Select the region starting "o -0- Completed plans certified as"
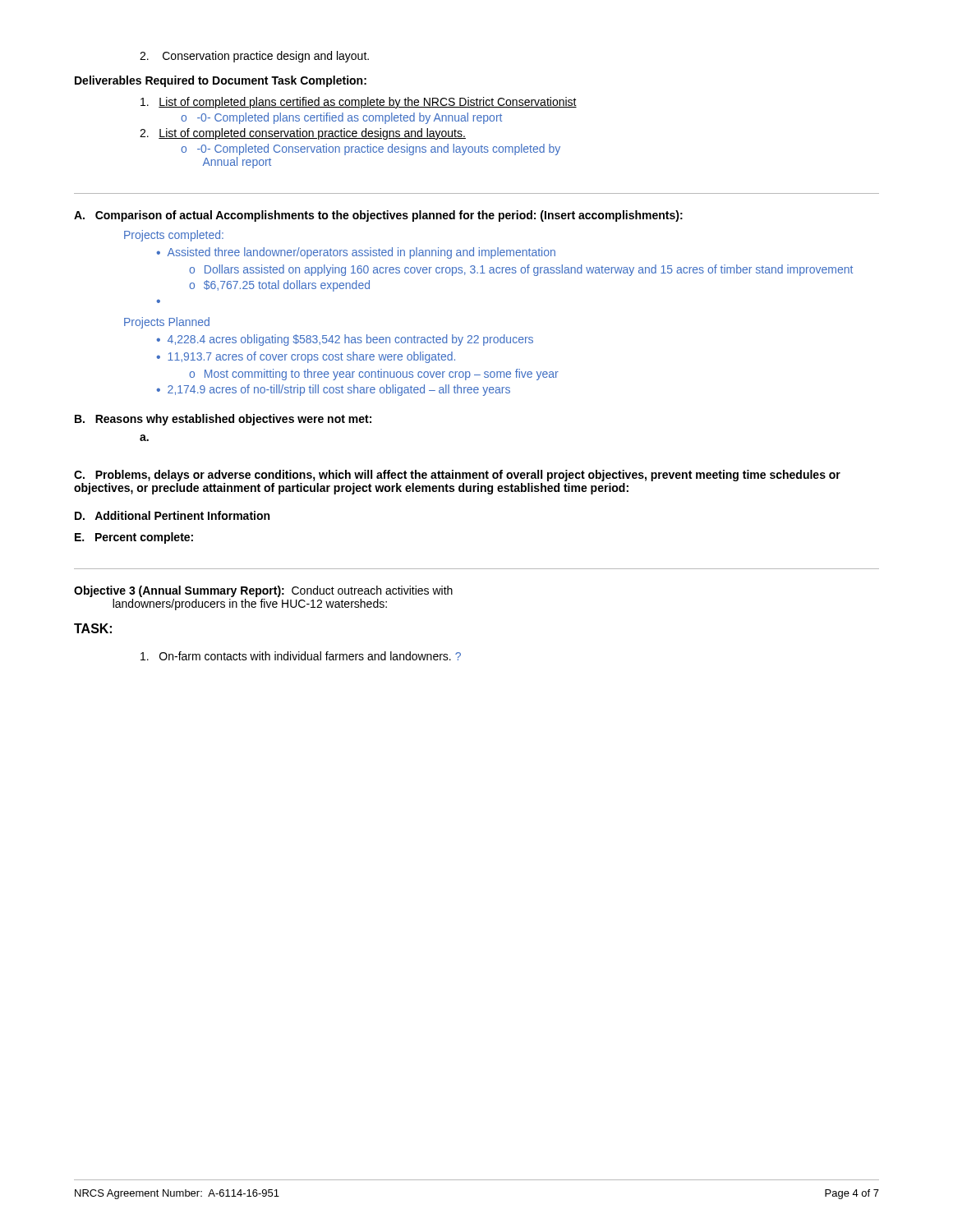953x1232 pixels. click(x=342, y=117)
